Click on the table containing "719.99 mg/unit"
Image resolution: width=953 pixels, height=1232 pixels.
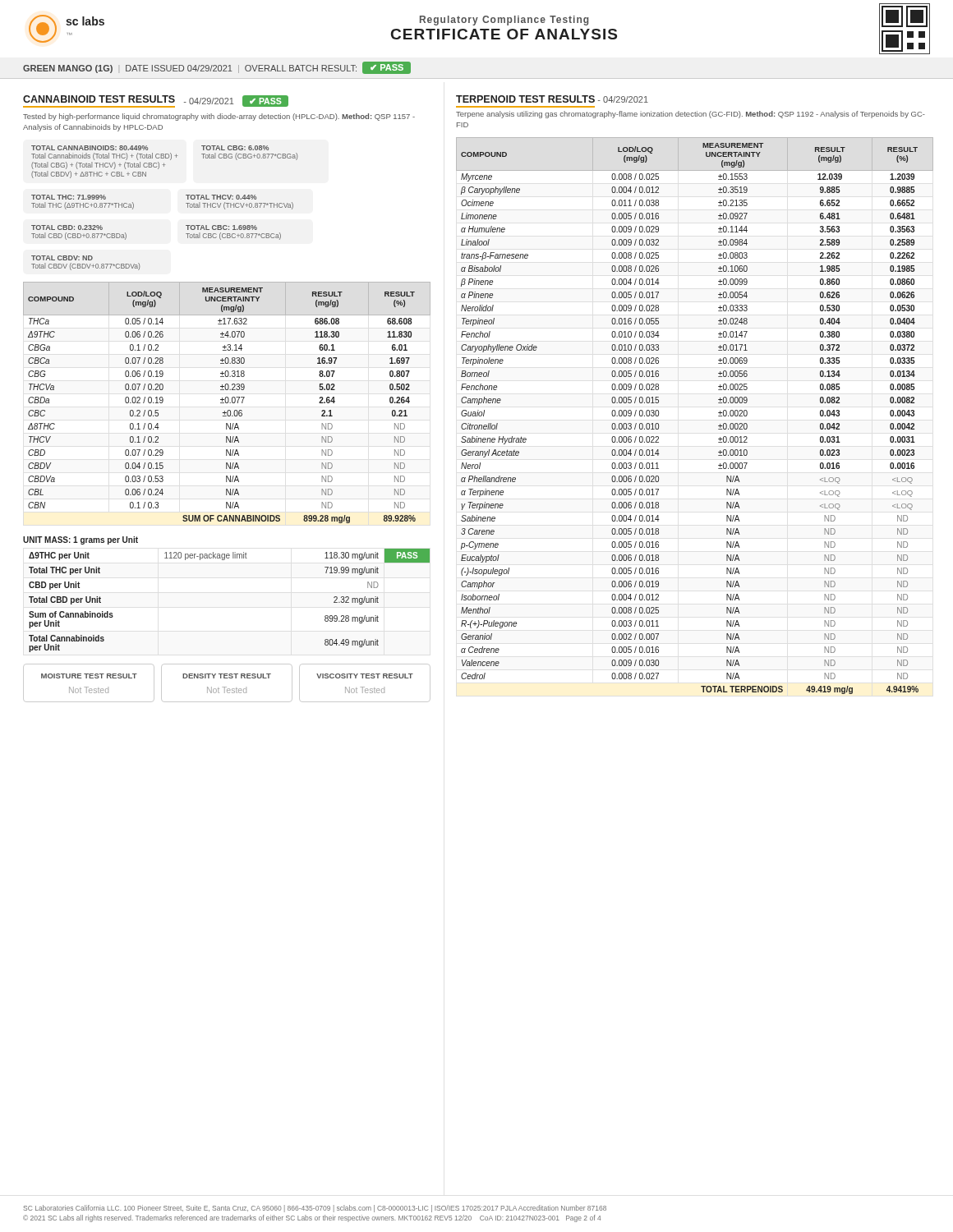(227, 601)
